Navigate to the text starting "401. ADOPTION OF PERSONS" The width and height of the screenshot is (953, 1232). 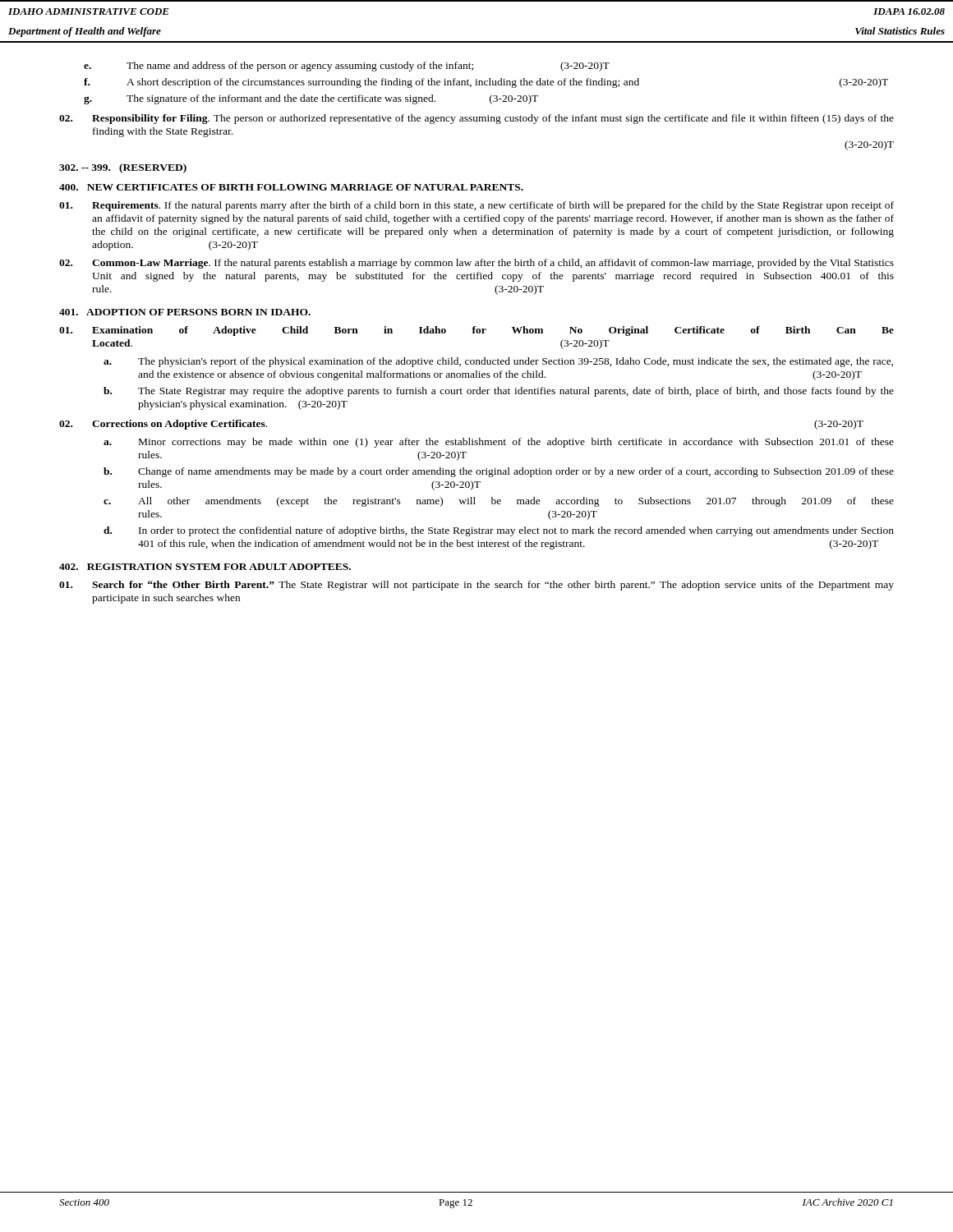click(x=185, y=312)
